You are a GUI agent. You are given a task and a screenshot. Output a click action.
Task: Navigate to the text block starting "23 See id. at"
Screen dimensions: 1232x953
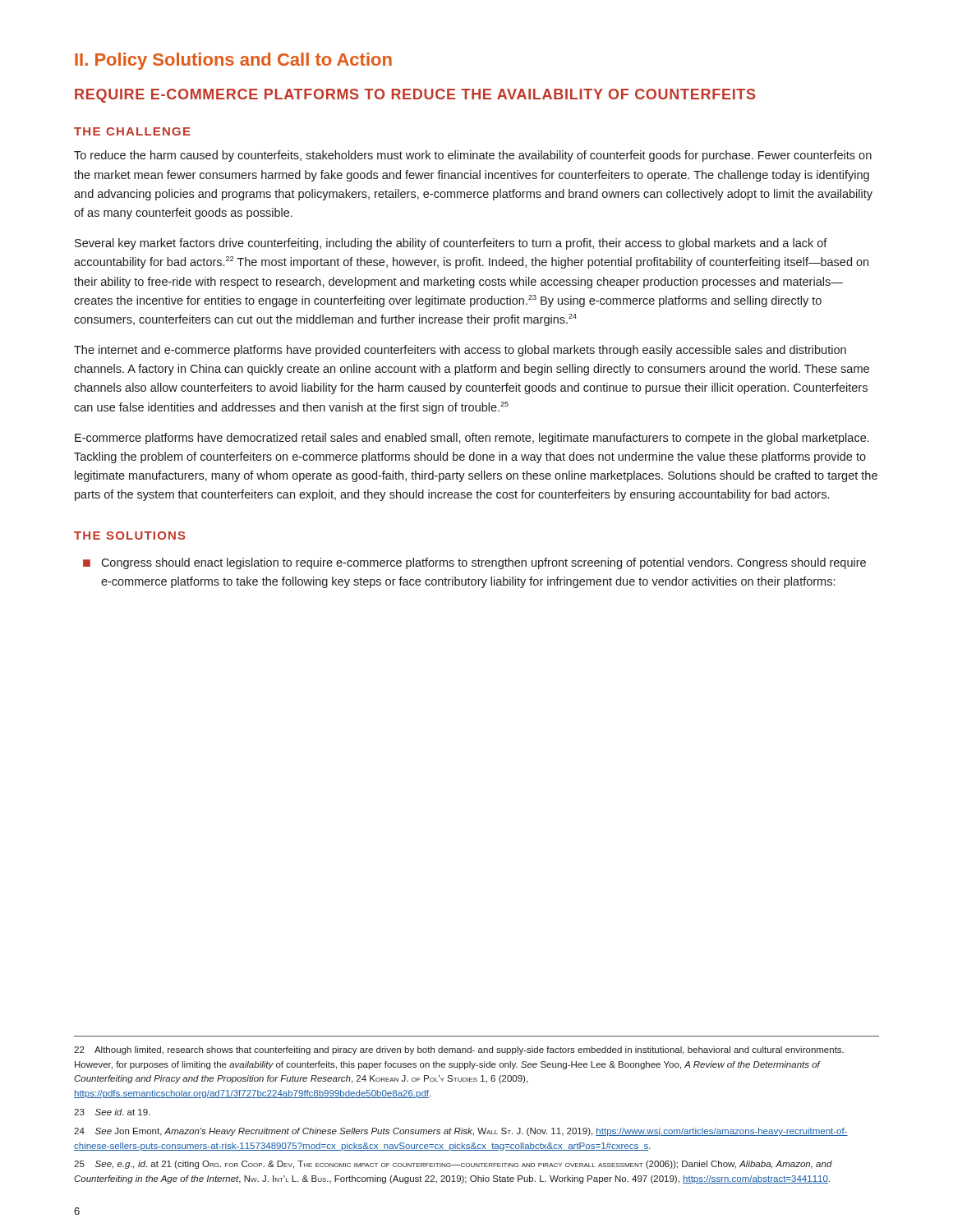[x=112, y=1112]
